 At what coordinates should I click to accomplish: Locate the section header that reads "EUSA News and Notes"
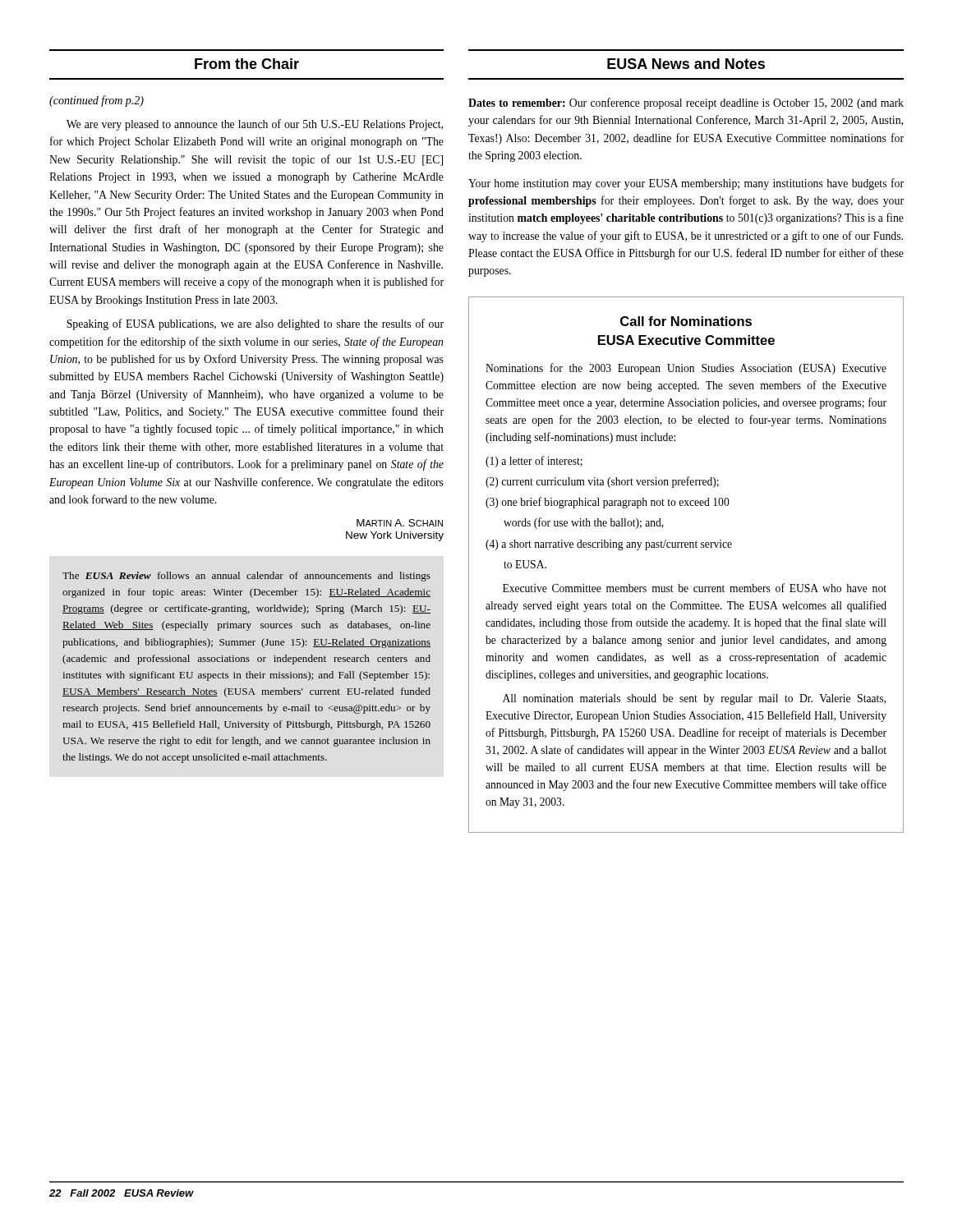click(x=686, y=64)
